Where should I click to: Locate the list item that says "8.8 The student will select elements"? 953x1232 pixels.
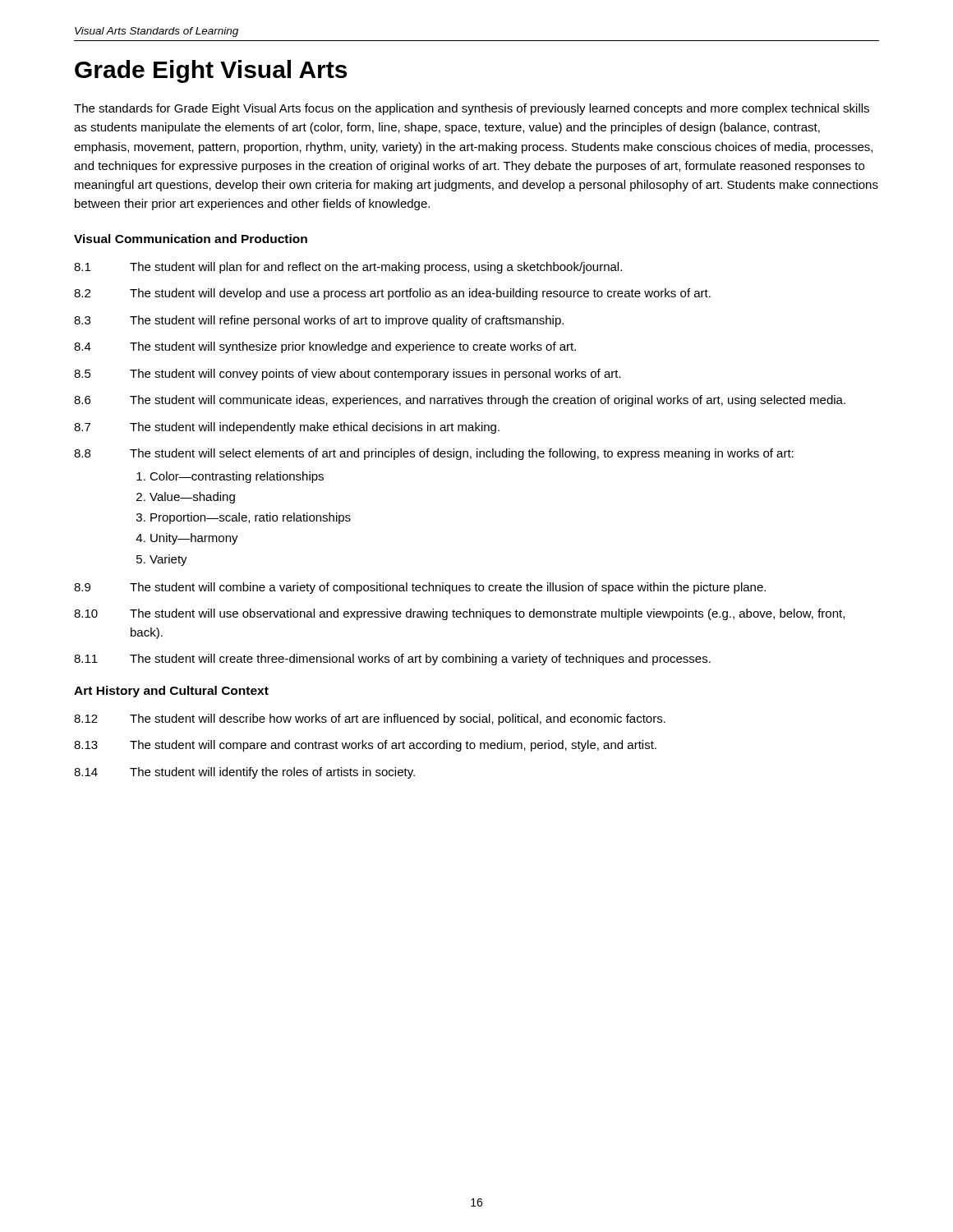[x=434, y=454]
